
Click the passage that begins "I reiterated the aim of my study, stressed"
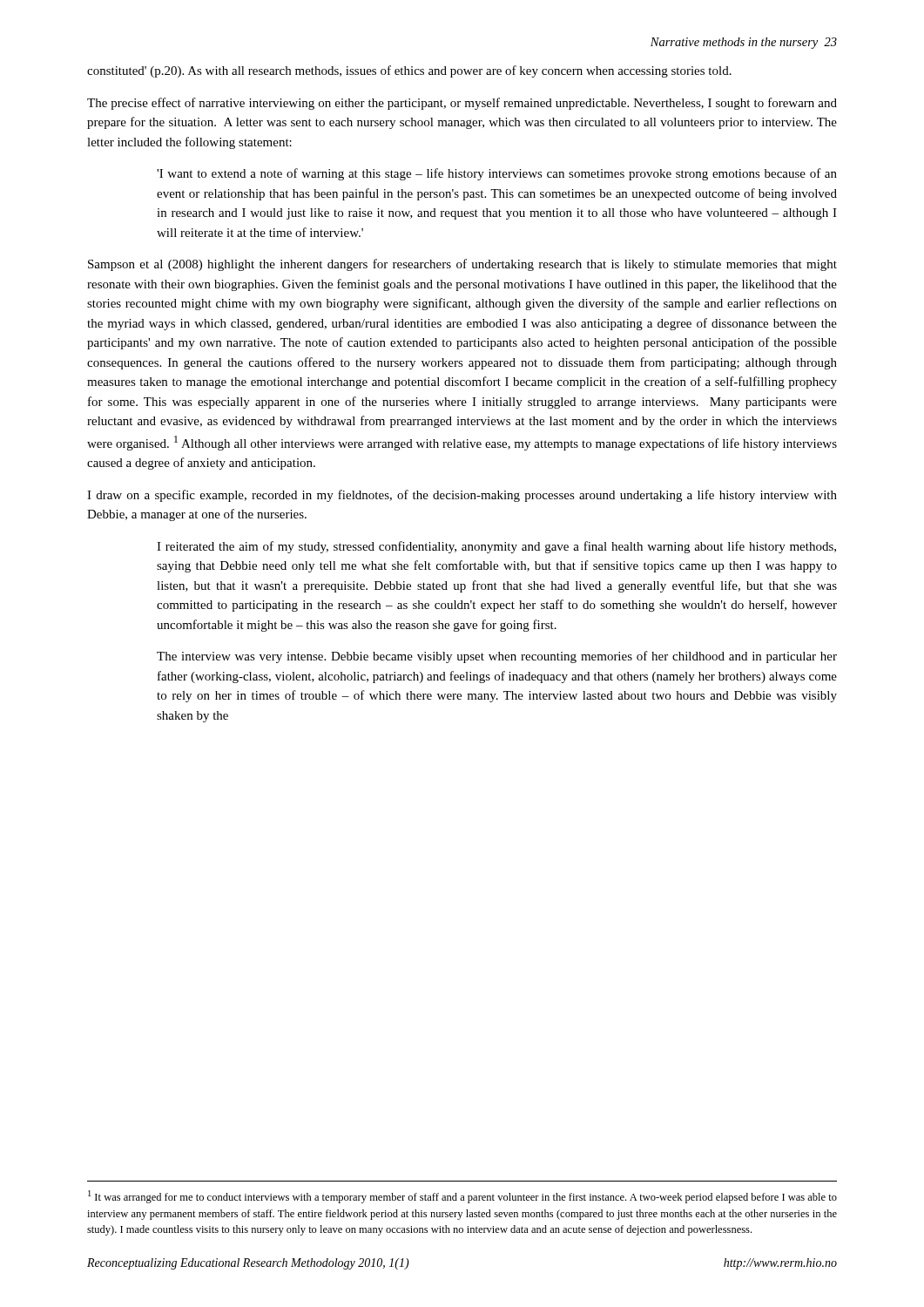click(497, 585)
